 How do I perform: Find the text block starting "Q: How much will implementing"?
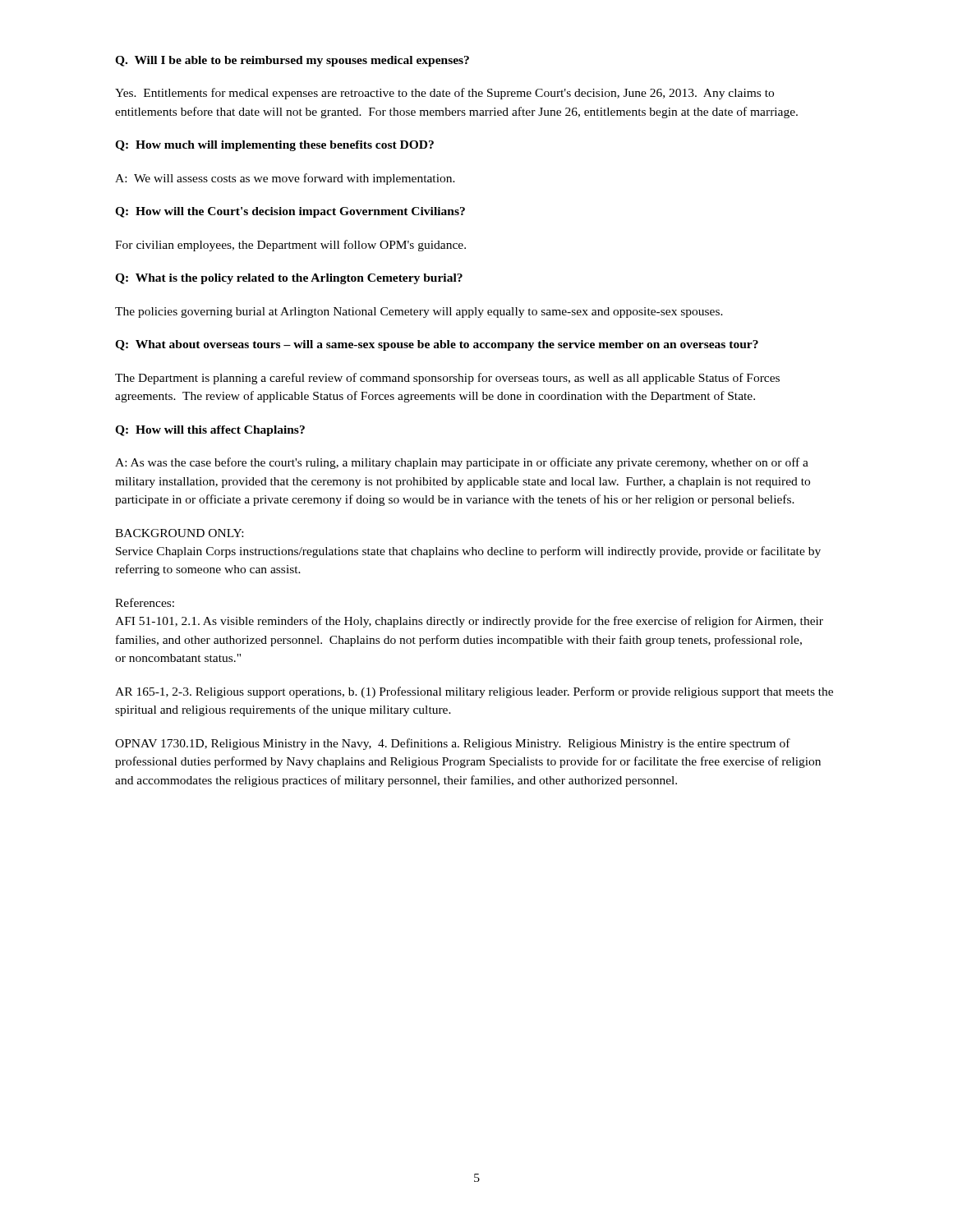274,146
